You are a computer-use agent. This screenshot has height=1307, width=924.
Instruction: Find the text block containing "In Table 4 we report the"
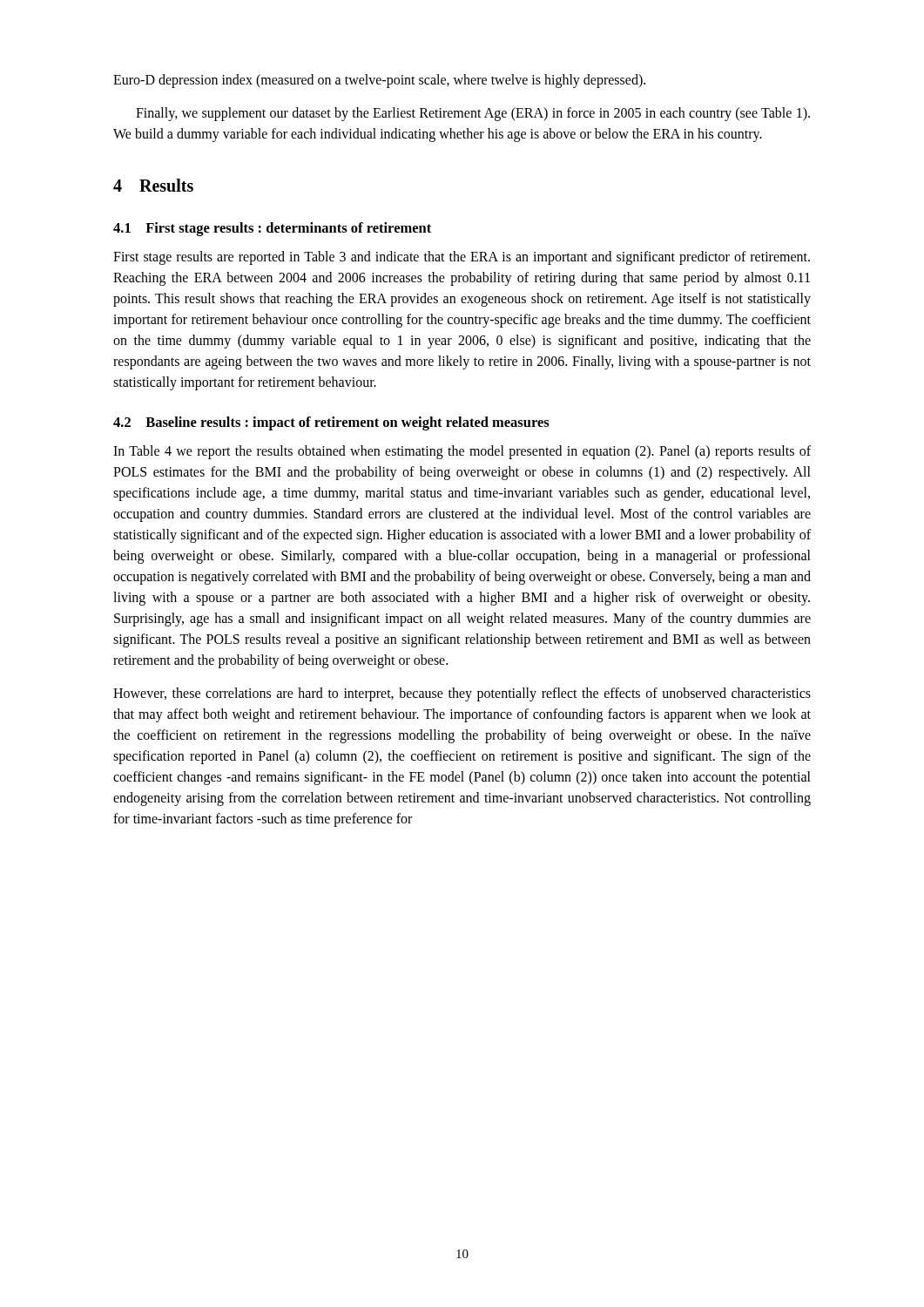[x=462, y=555]
